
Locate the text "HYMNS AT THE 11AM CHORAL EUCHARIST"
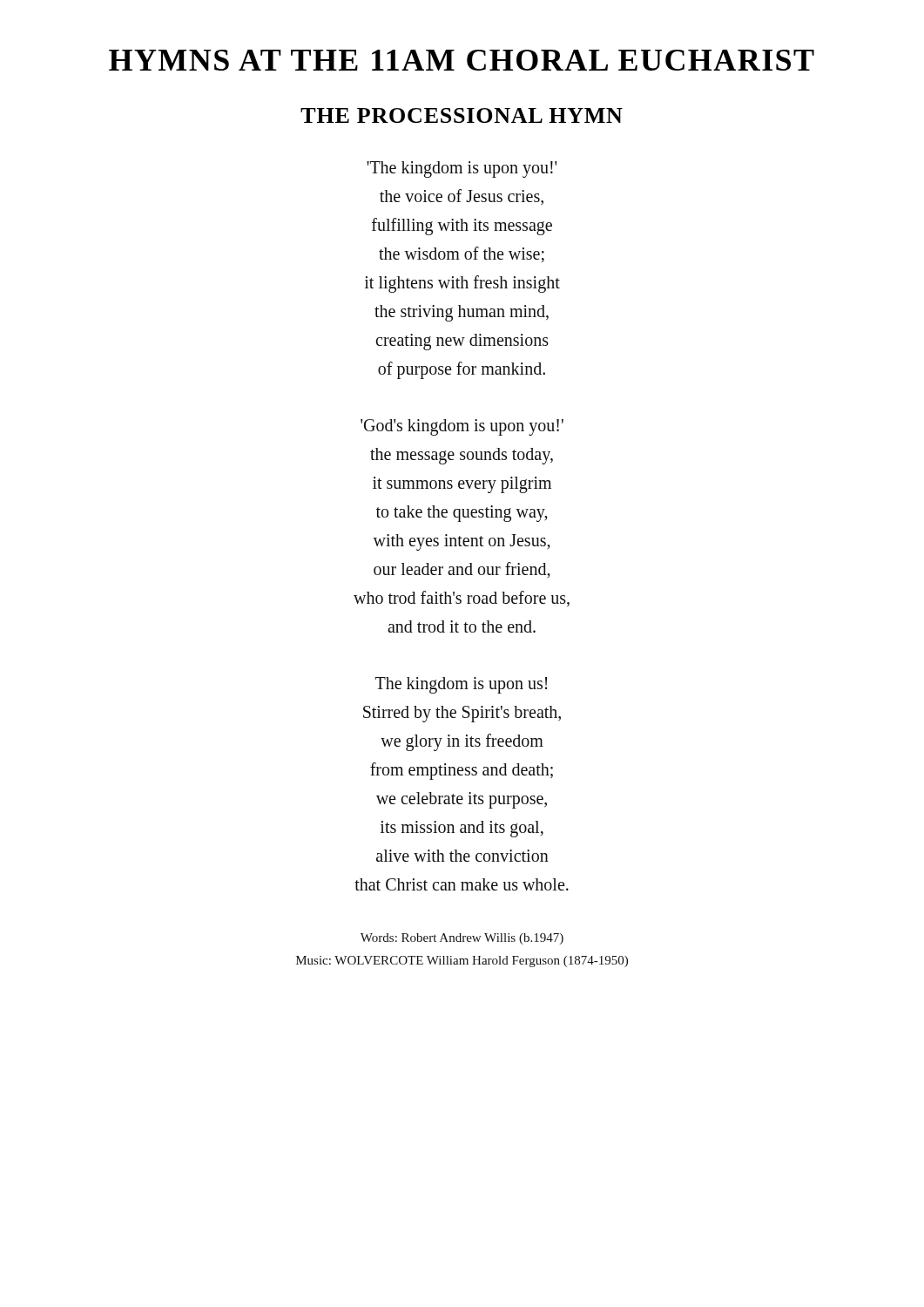[462, 60]
